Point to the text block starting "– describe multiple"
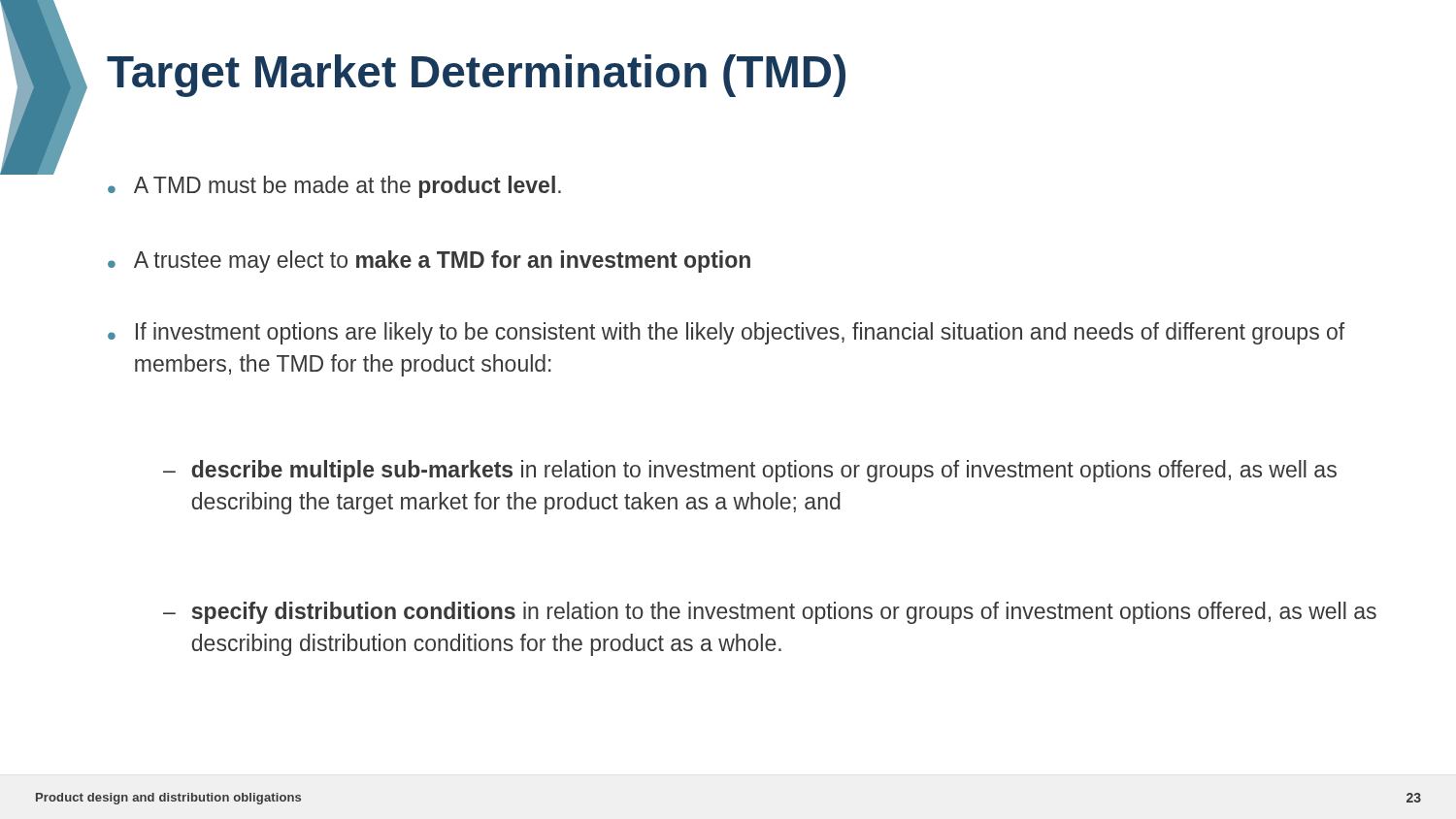This screenshot has height=819, width=1456. point(771,486)
